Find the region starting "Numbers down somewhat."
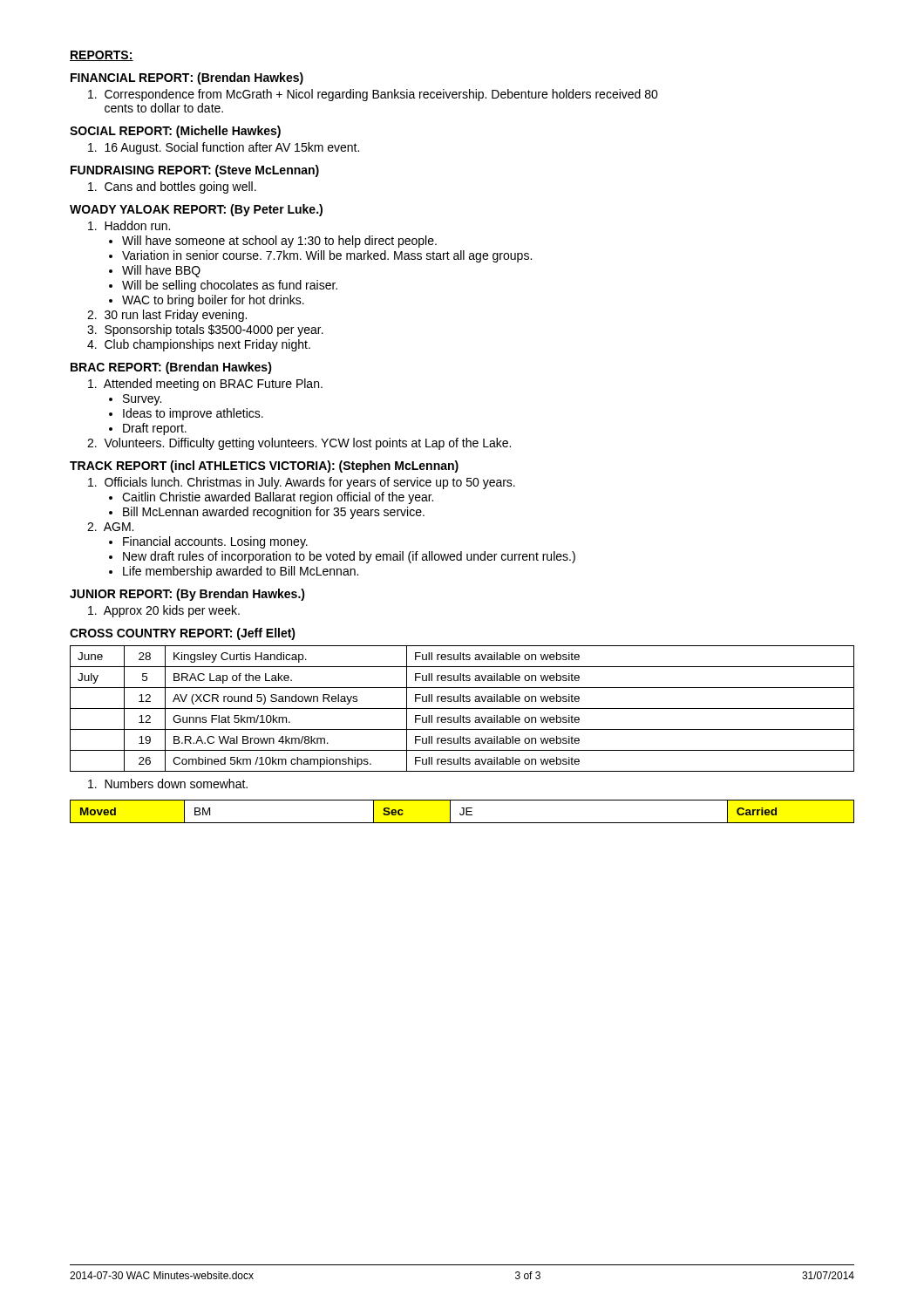The height and width of the screenshot is (1308, 924). coord(168,784)
